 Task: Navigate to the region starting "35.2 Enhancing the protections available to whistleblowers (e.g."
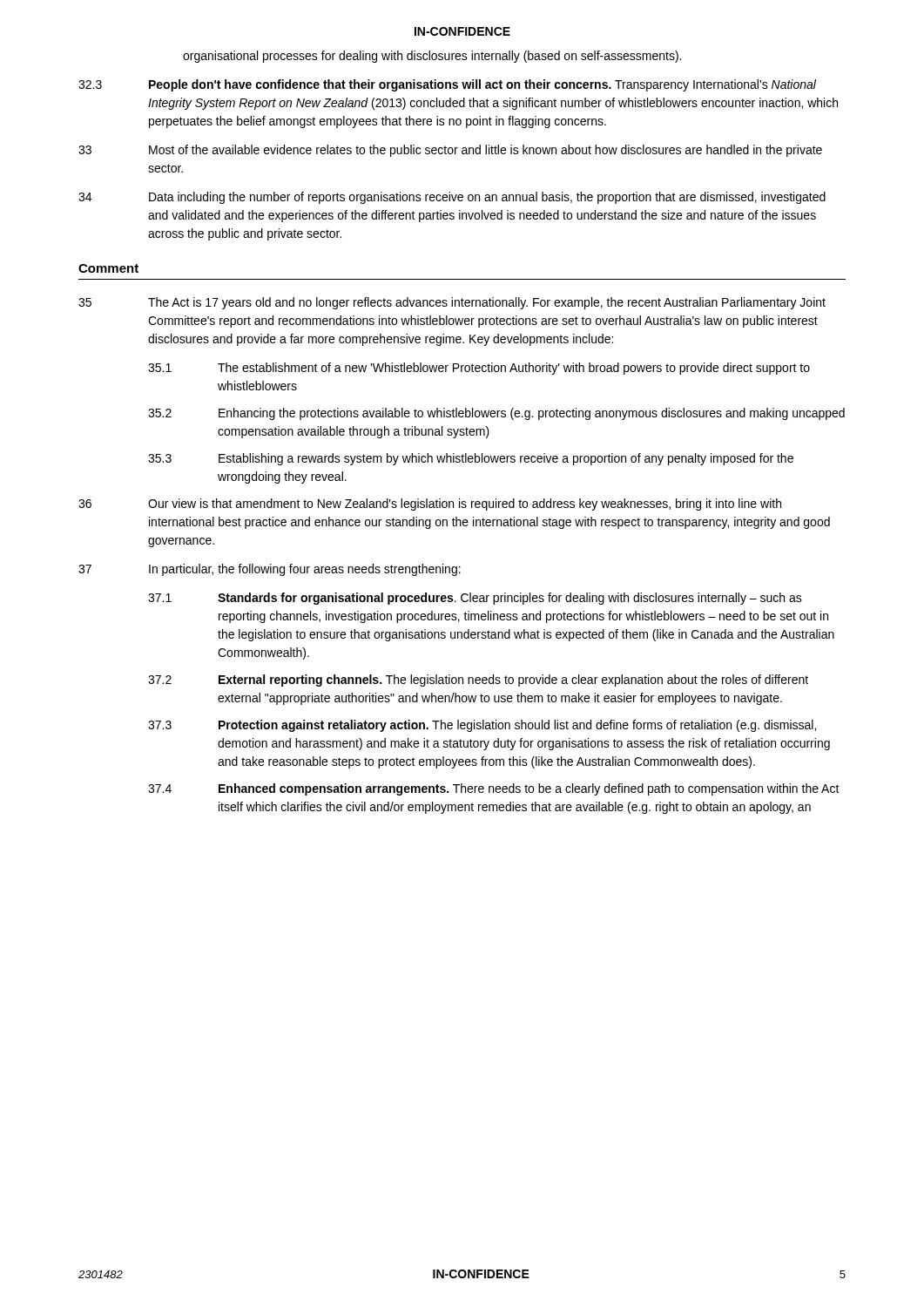tap(497, 423)
